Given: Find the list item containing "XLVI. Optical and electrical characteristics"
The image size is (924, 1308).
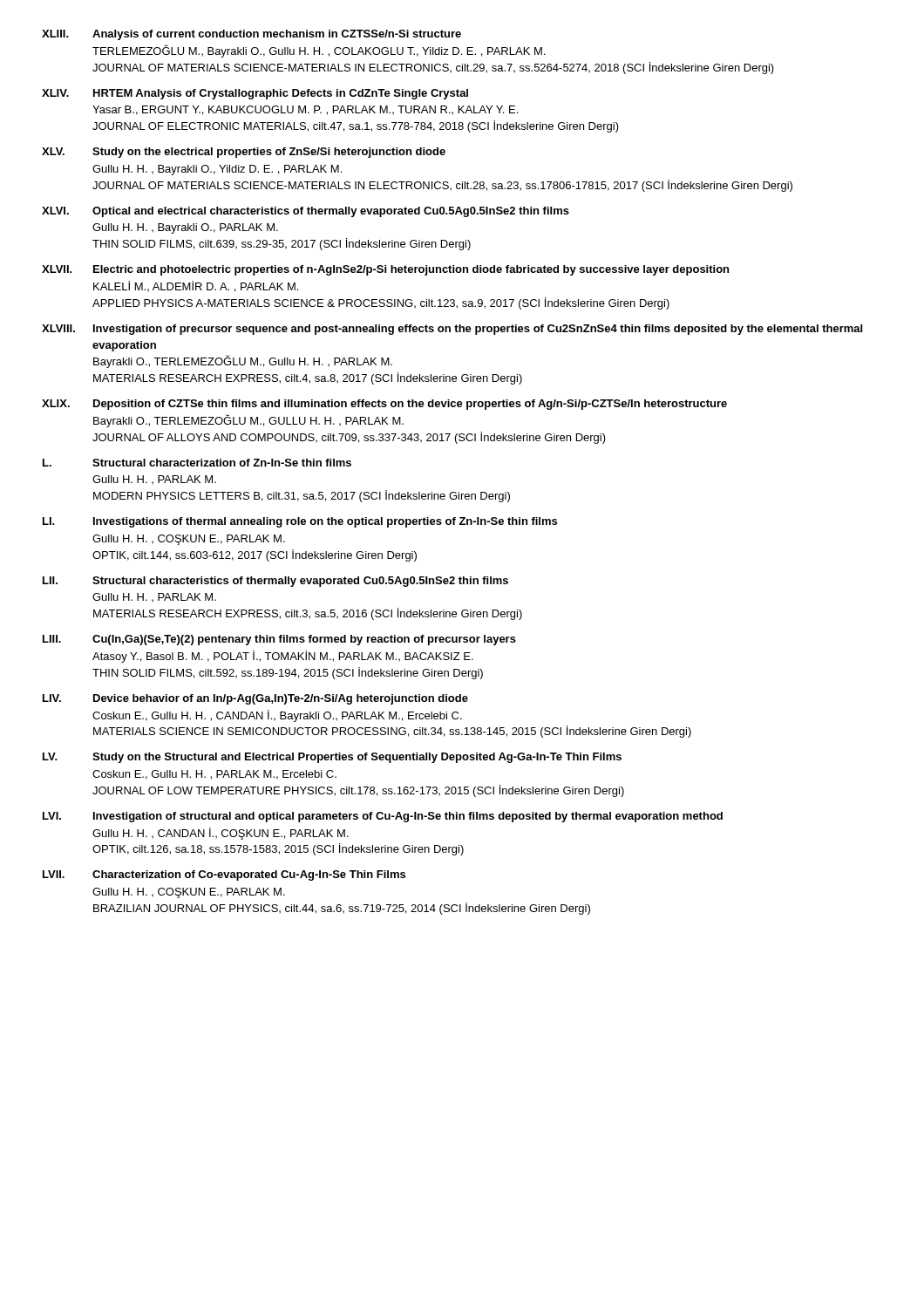Looking at the screenshot, I should click(462, 228).
